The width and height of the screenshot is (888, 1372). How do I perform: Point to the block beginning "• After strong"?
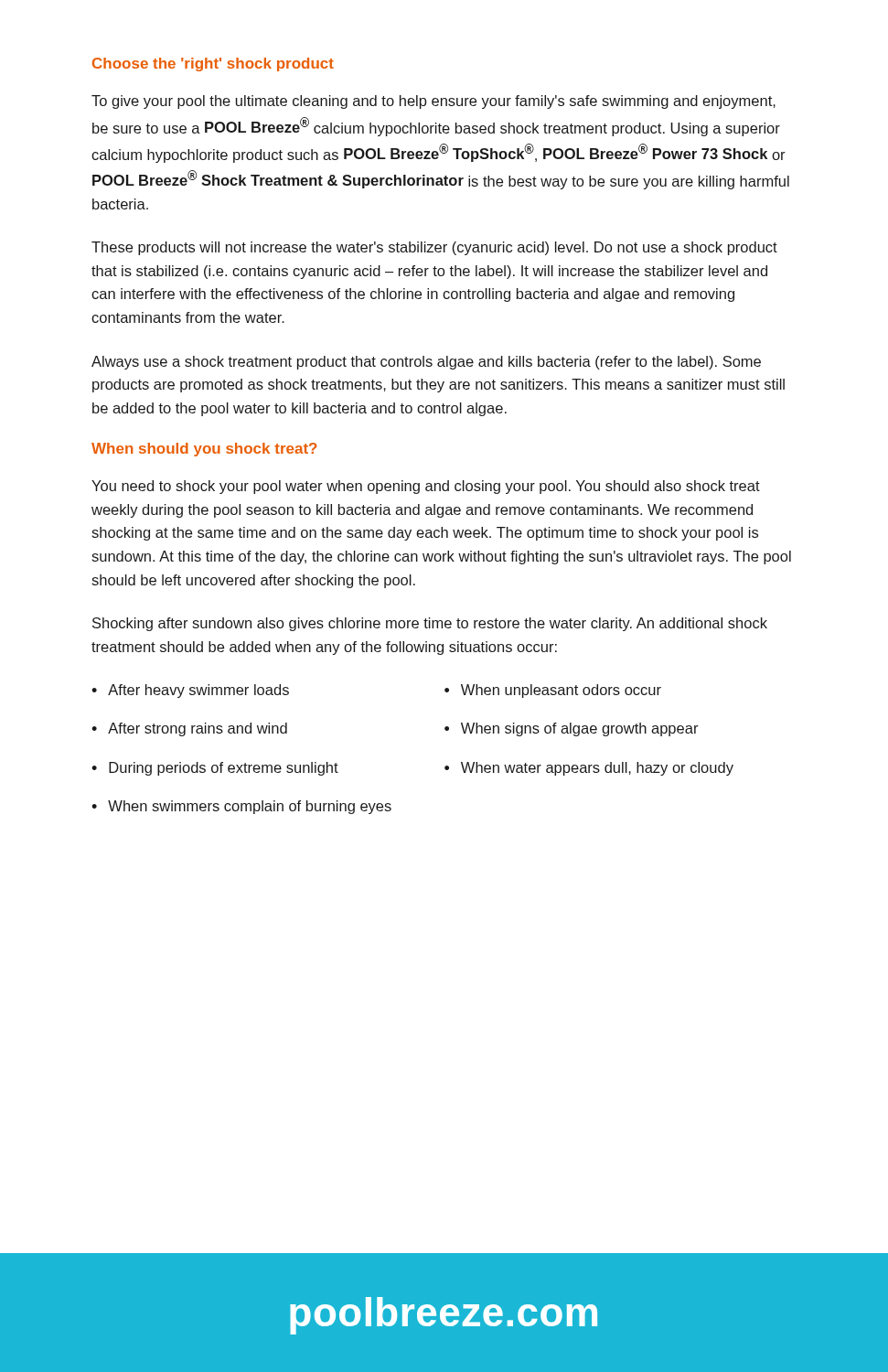tap(190, 729)
